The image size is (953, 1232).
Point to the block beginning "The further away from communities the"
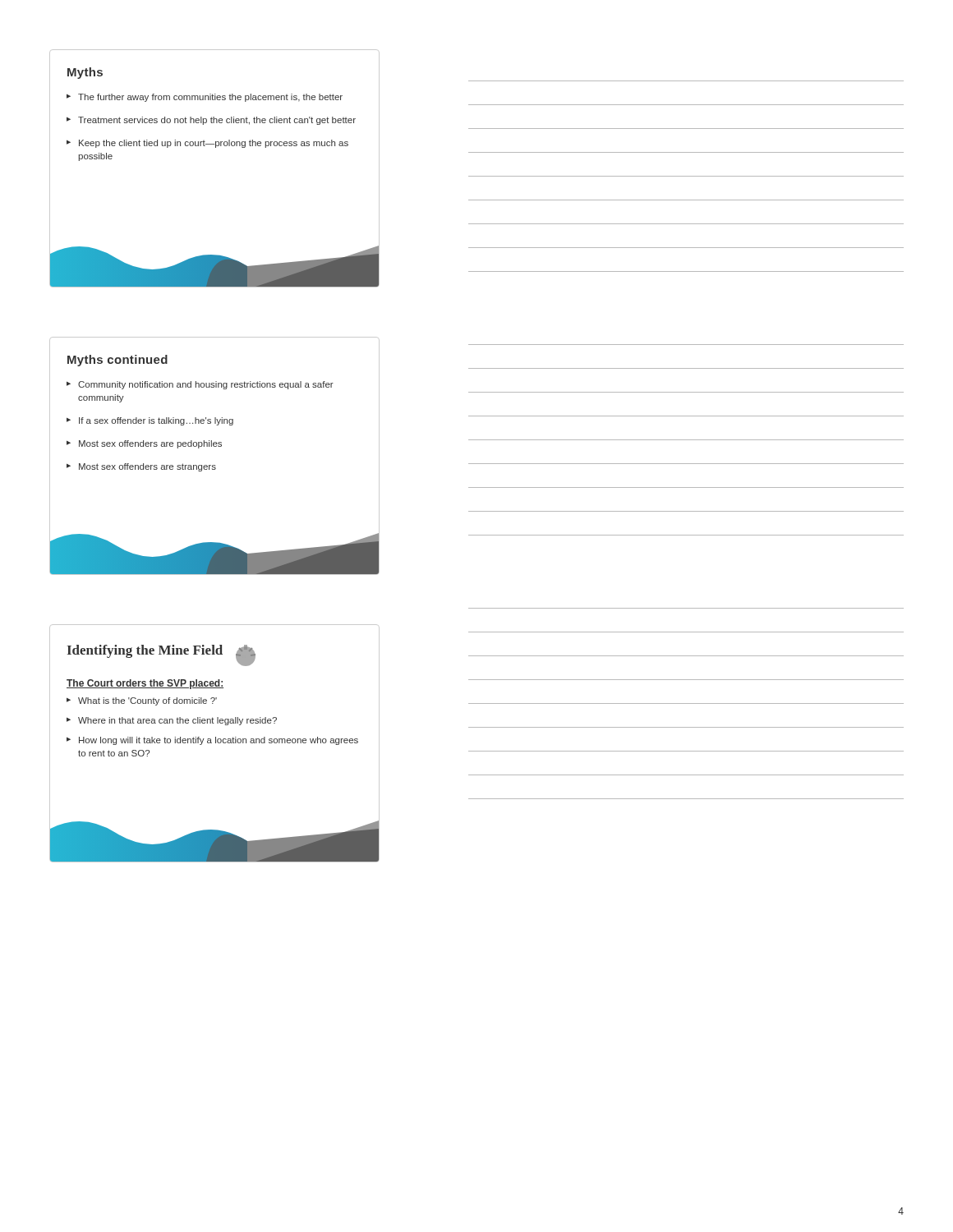(210, 97)
